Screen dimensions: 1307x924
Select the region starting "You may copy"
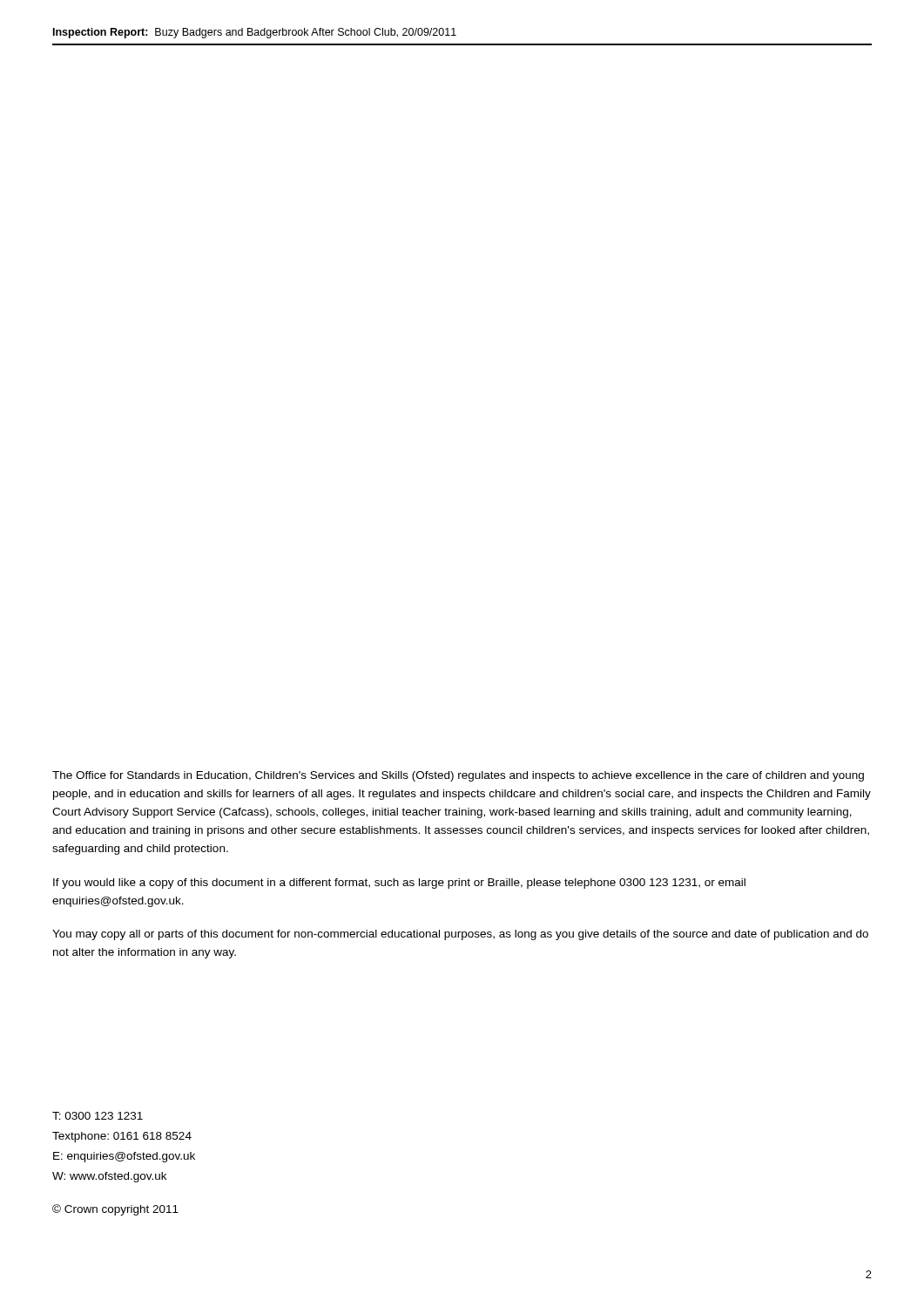coord(461,943)
